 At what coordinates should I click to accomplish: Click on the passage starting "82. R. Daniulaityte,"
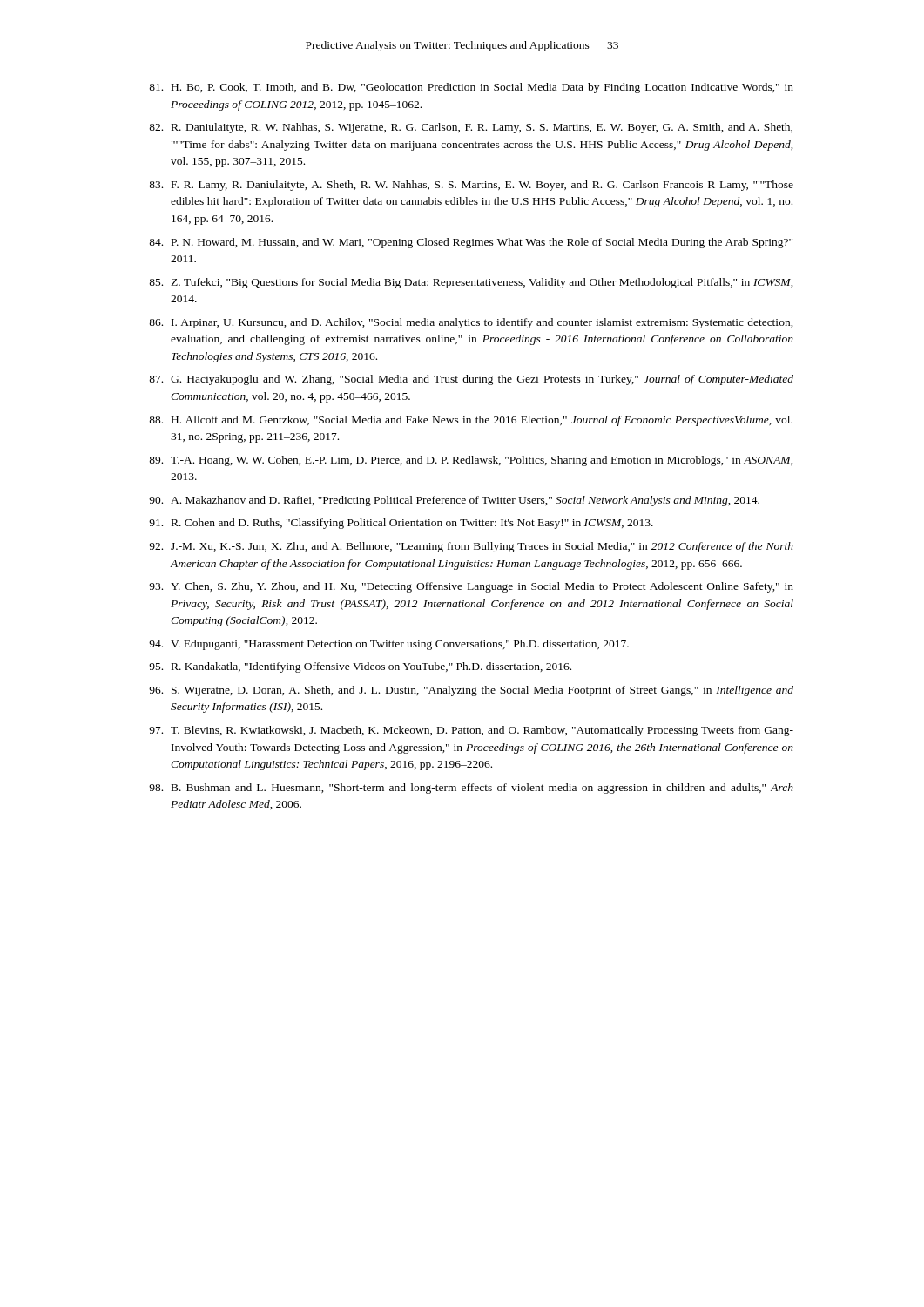[462, 144]
